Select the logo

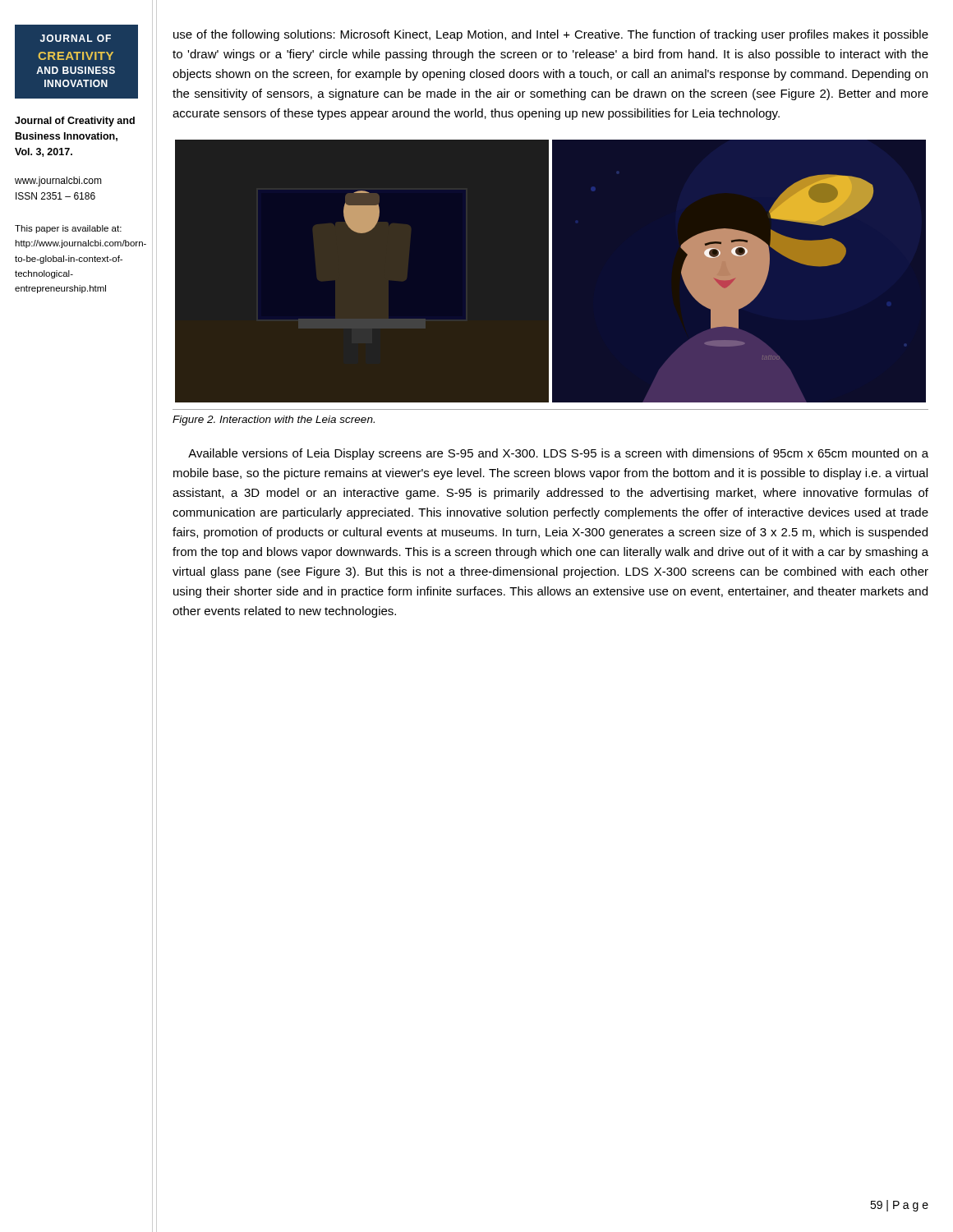click(x=76, y=62)
